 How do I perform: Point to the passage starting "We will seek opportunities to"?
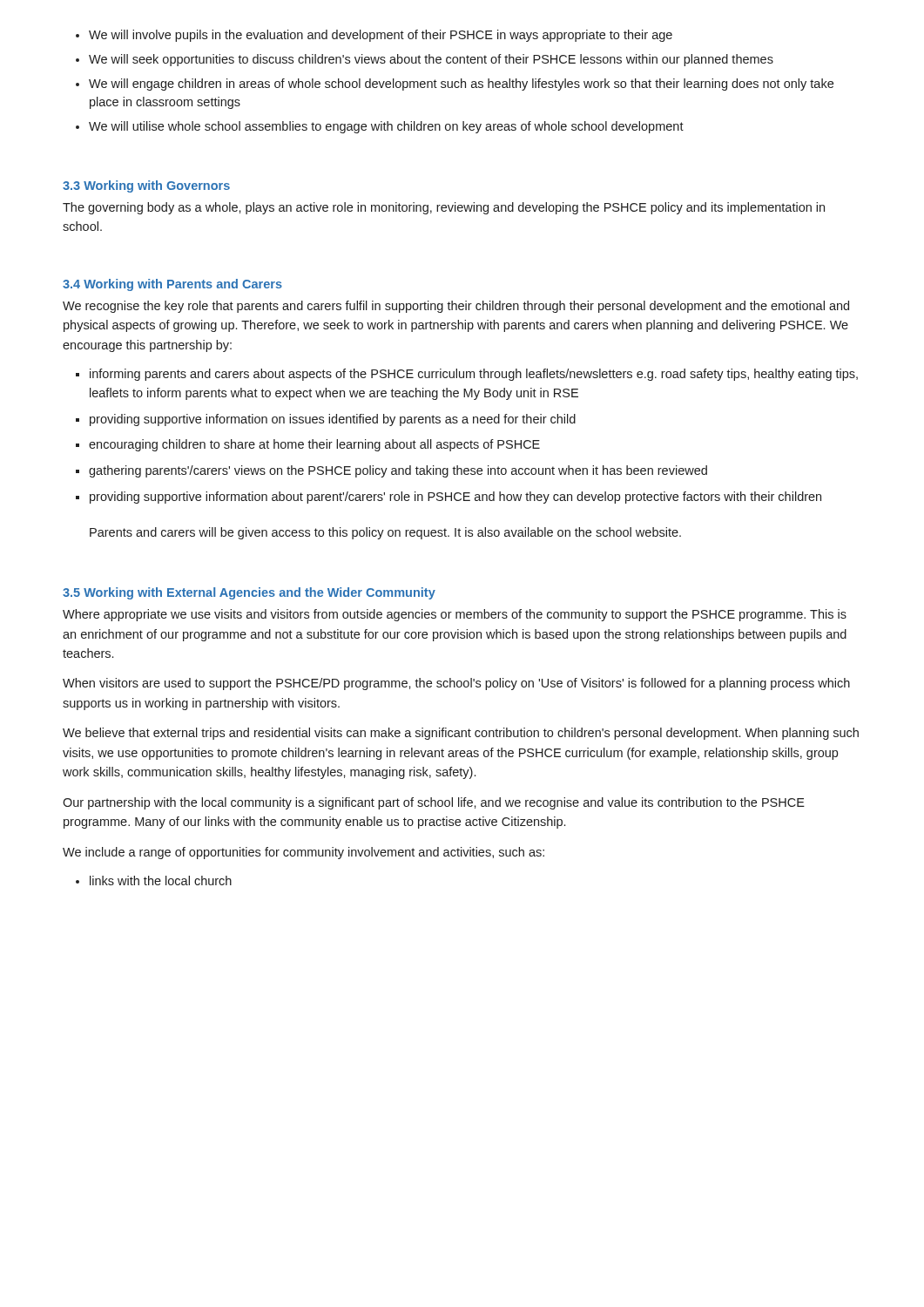pos(431,59)
